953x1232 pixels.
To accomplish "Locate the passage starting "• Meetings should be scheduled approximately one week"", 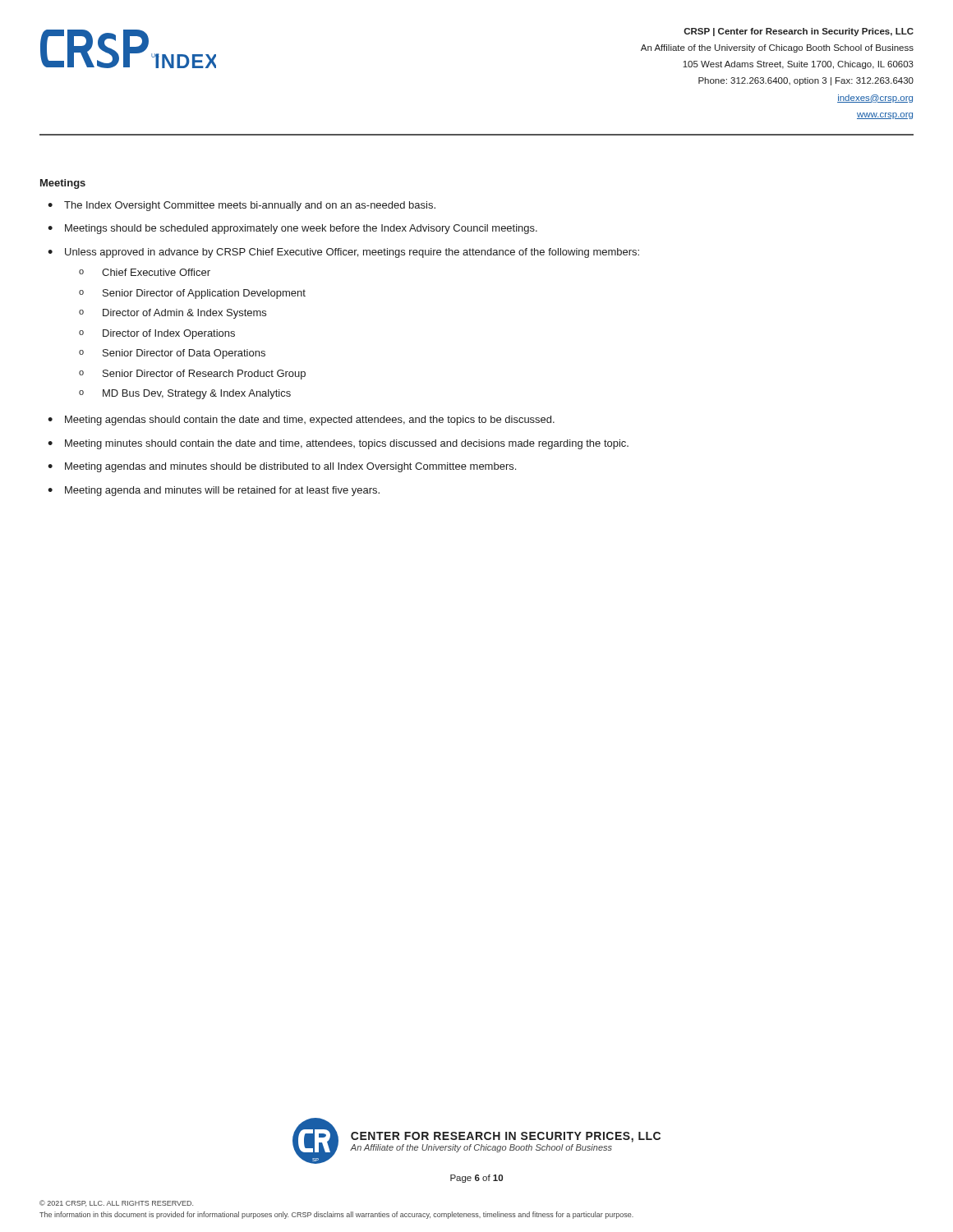I will coord(481,229).
